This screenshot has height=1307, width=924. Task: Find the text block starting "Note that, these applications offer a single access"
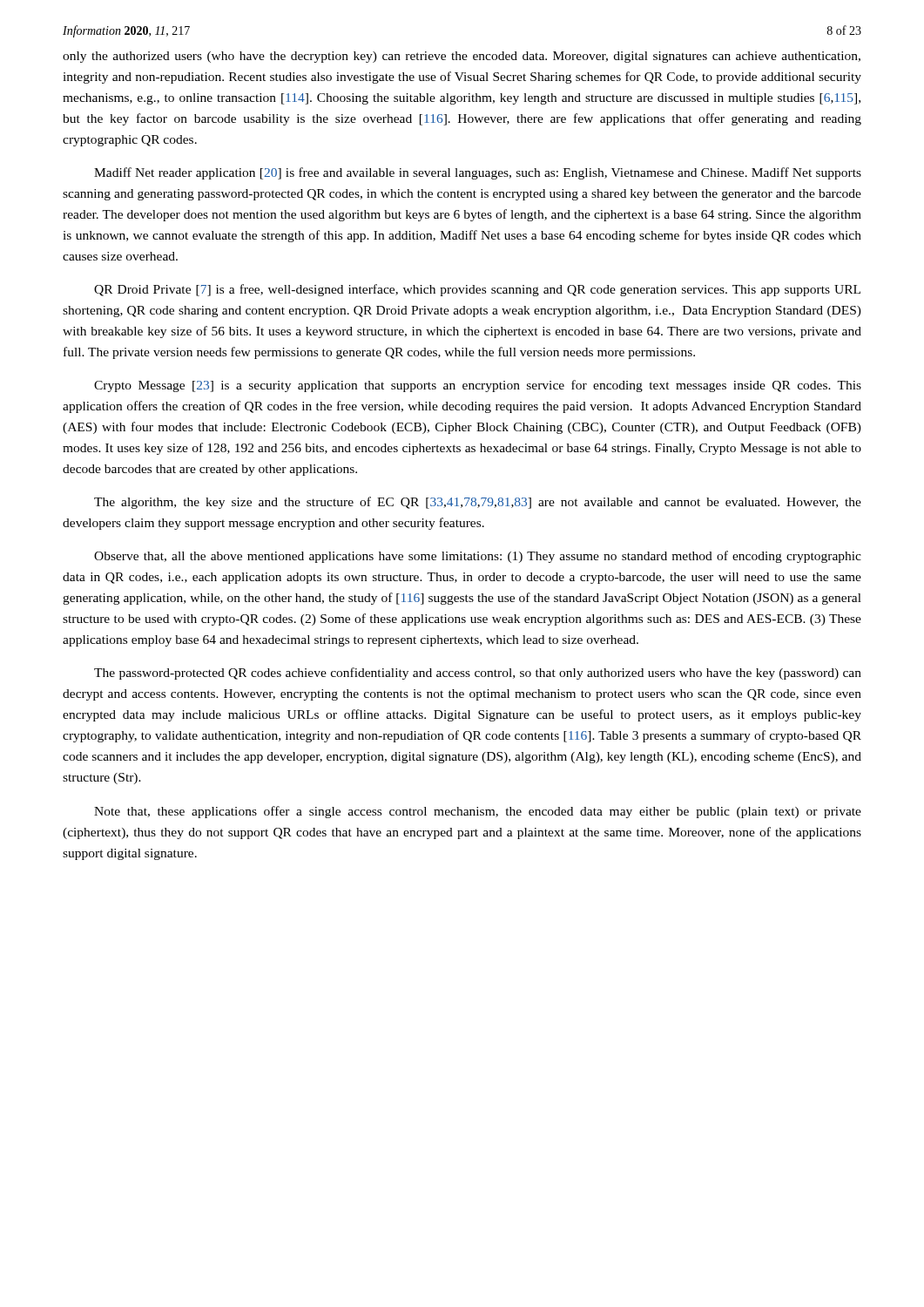(462, 832)
